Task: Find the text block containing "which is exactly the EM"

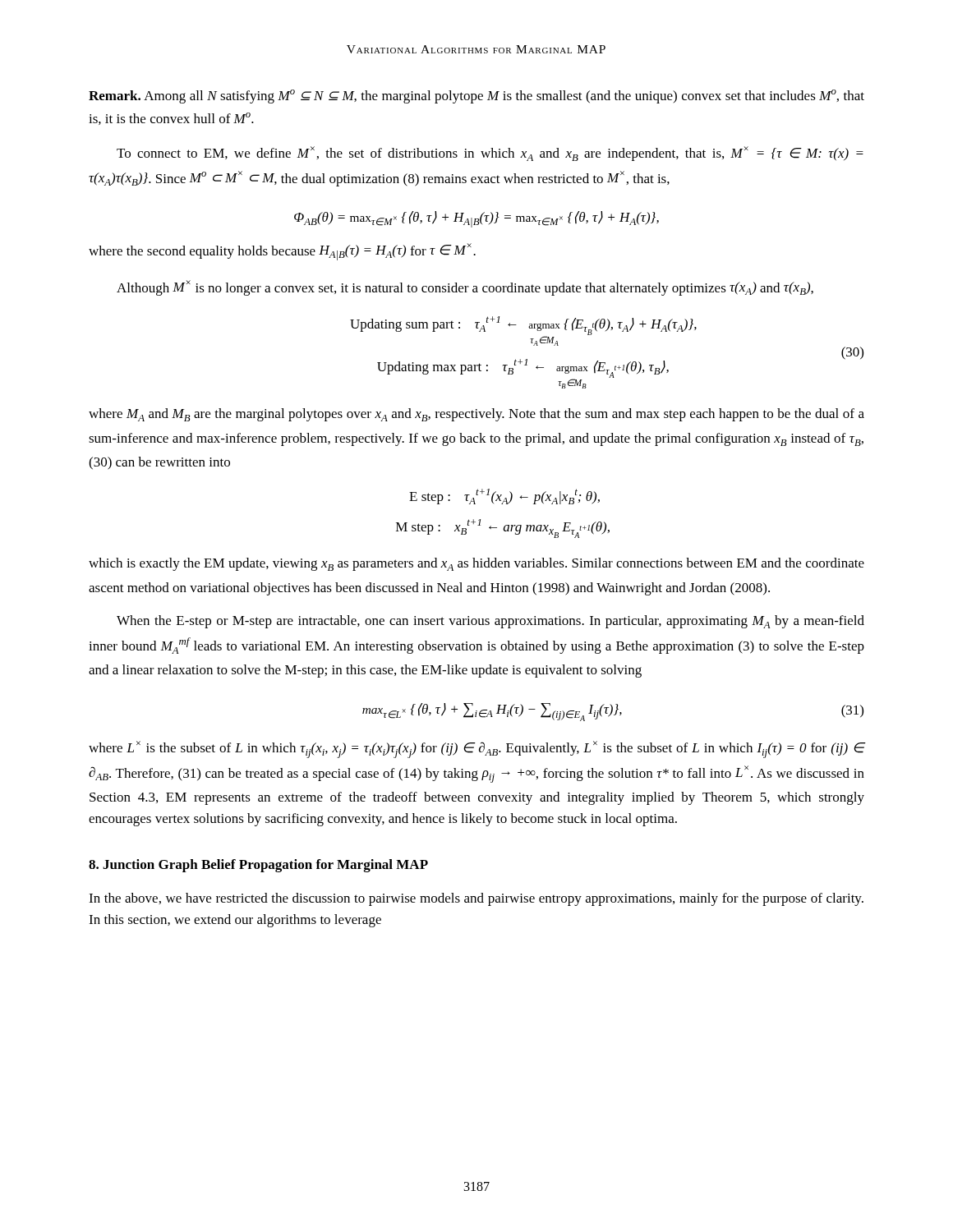Action: tap(476, 575)
